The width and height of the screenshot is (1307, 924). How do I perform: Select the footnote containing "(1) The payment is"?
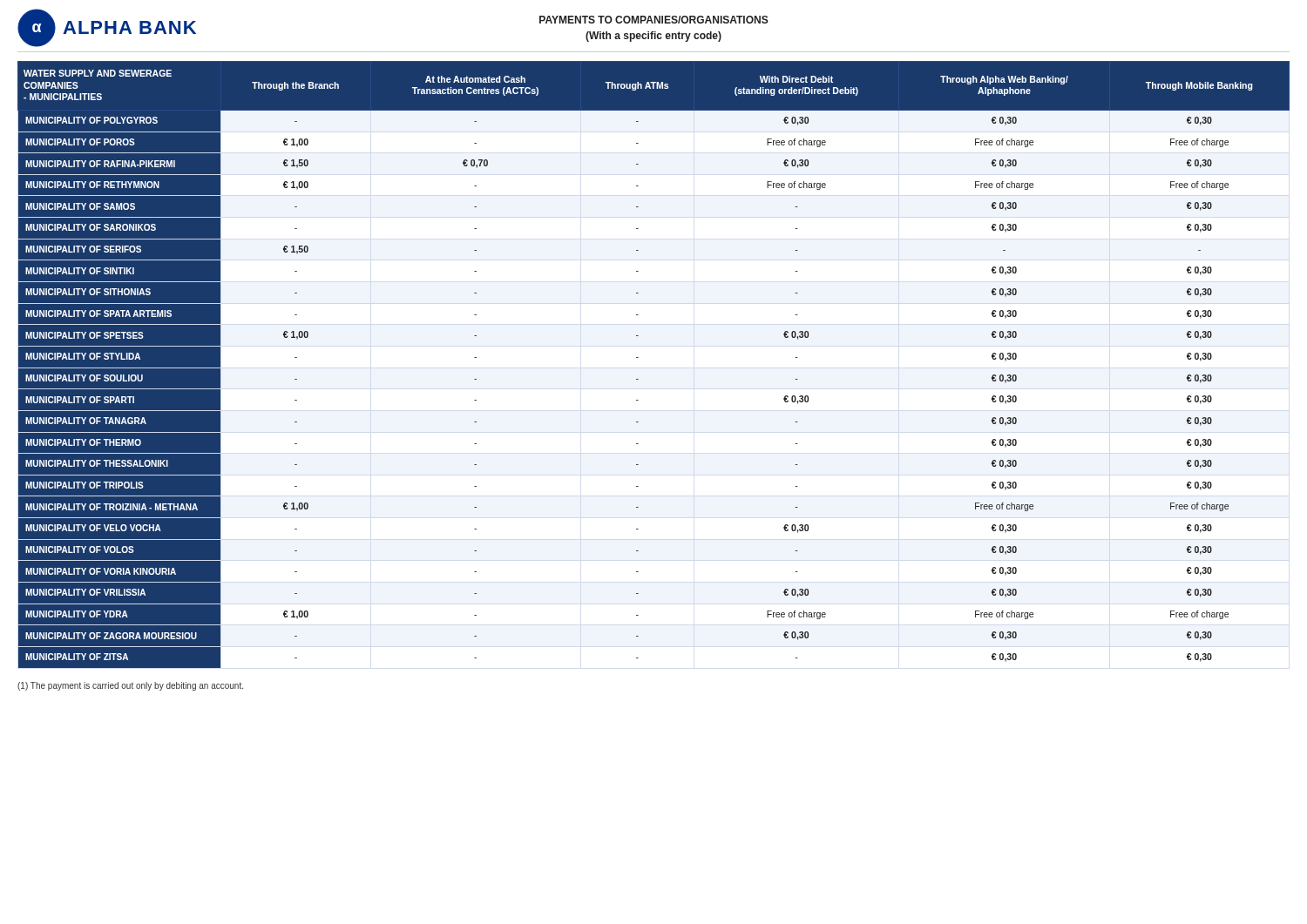[131, 685]
